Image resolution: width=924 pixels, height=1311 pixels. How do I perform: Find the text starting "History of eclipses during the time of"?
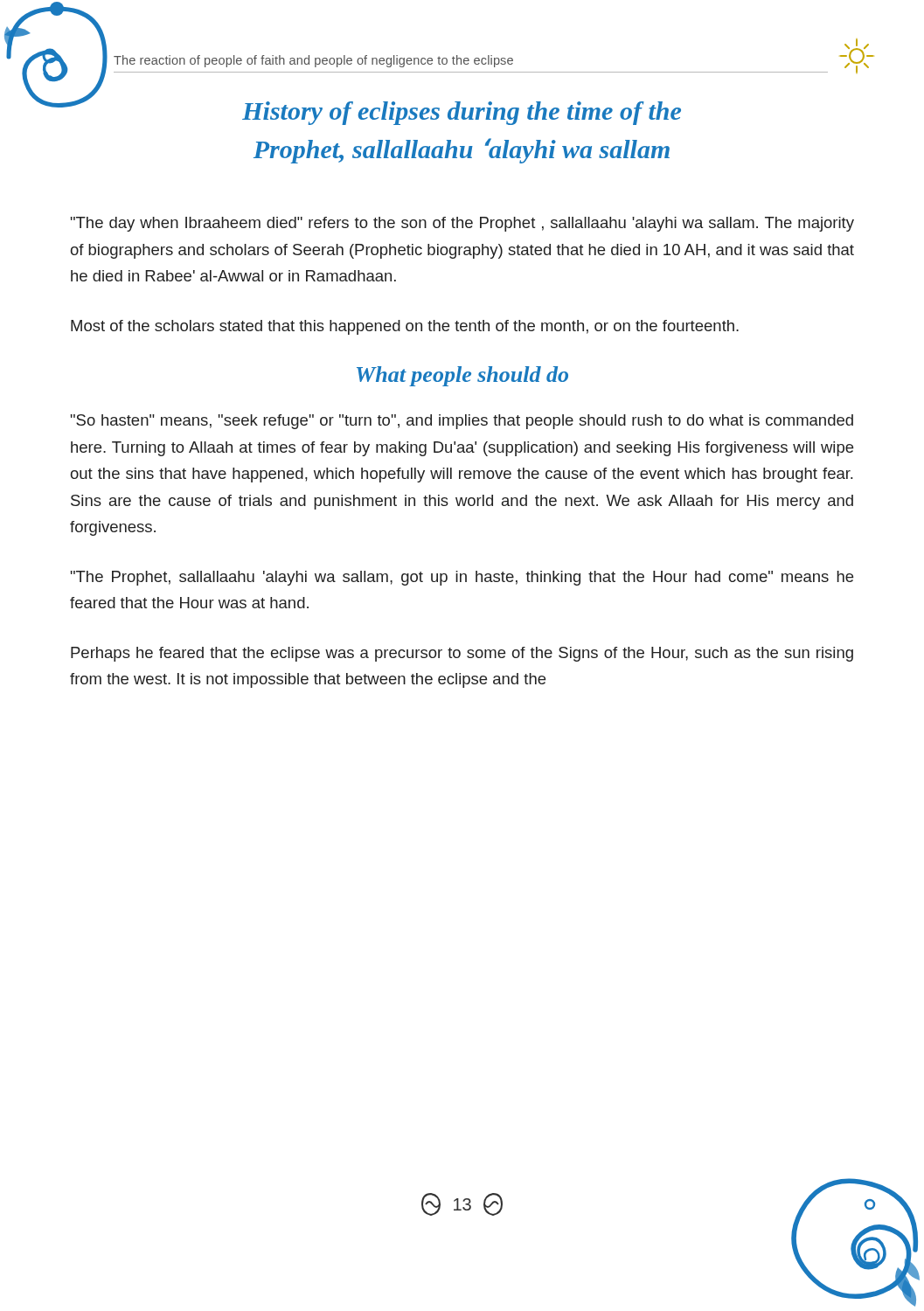tap(462, 130)
